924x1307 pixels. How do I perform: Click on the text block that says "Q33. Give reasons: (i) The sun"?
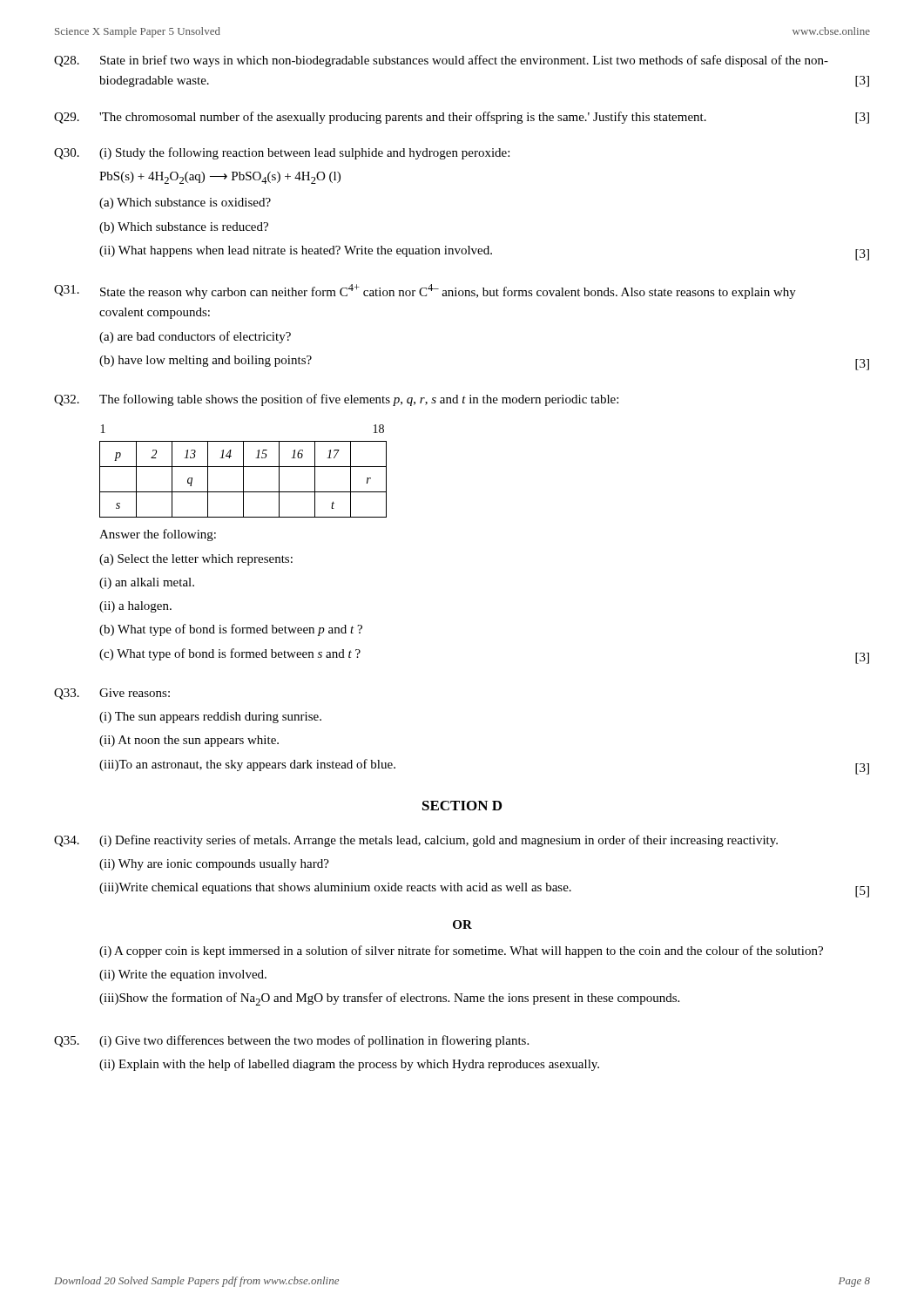click(x=112, y=694)
